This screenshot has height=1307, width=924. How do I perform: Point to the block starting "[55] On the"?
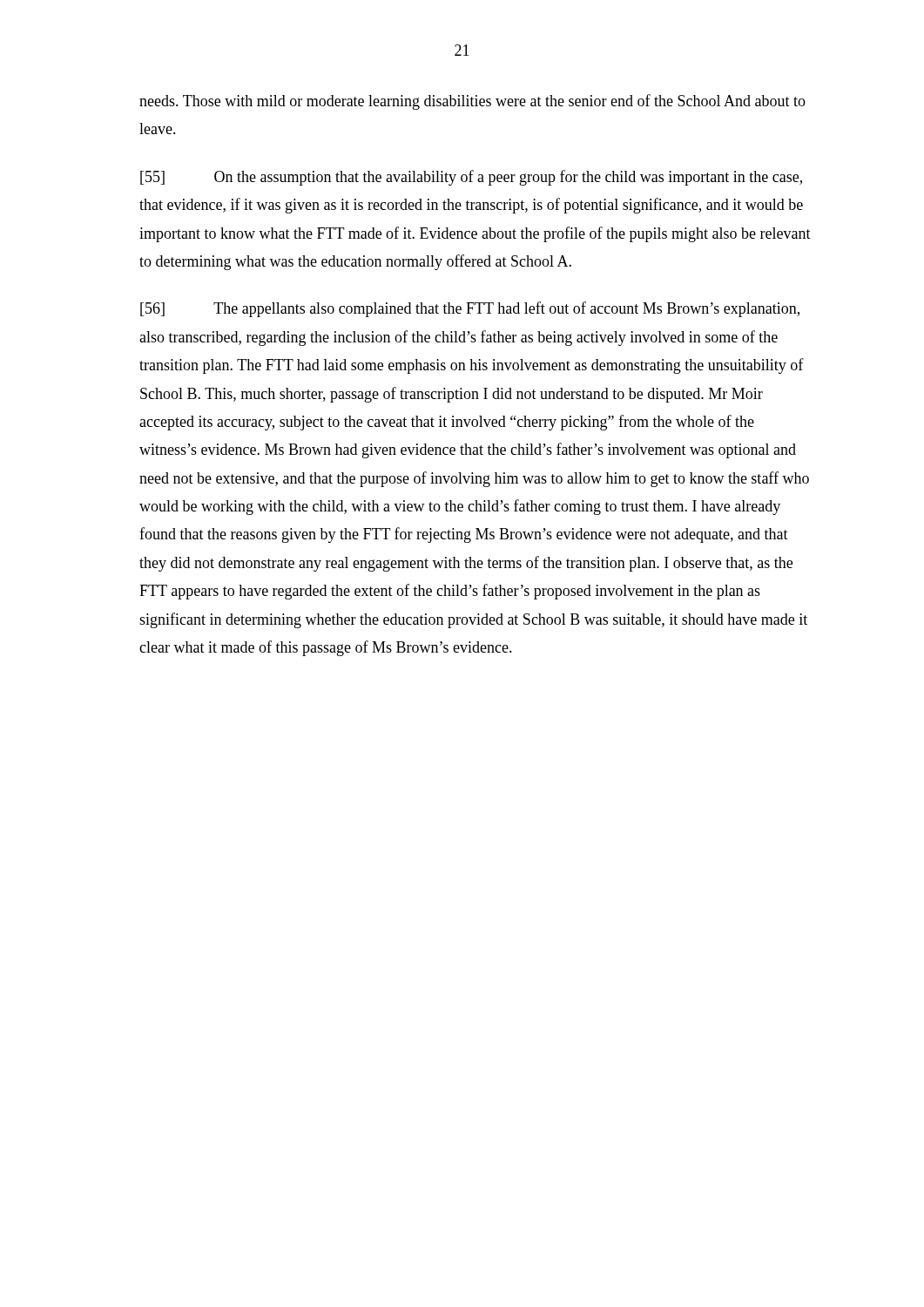[475, 219]
